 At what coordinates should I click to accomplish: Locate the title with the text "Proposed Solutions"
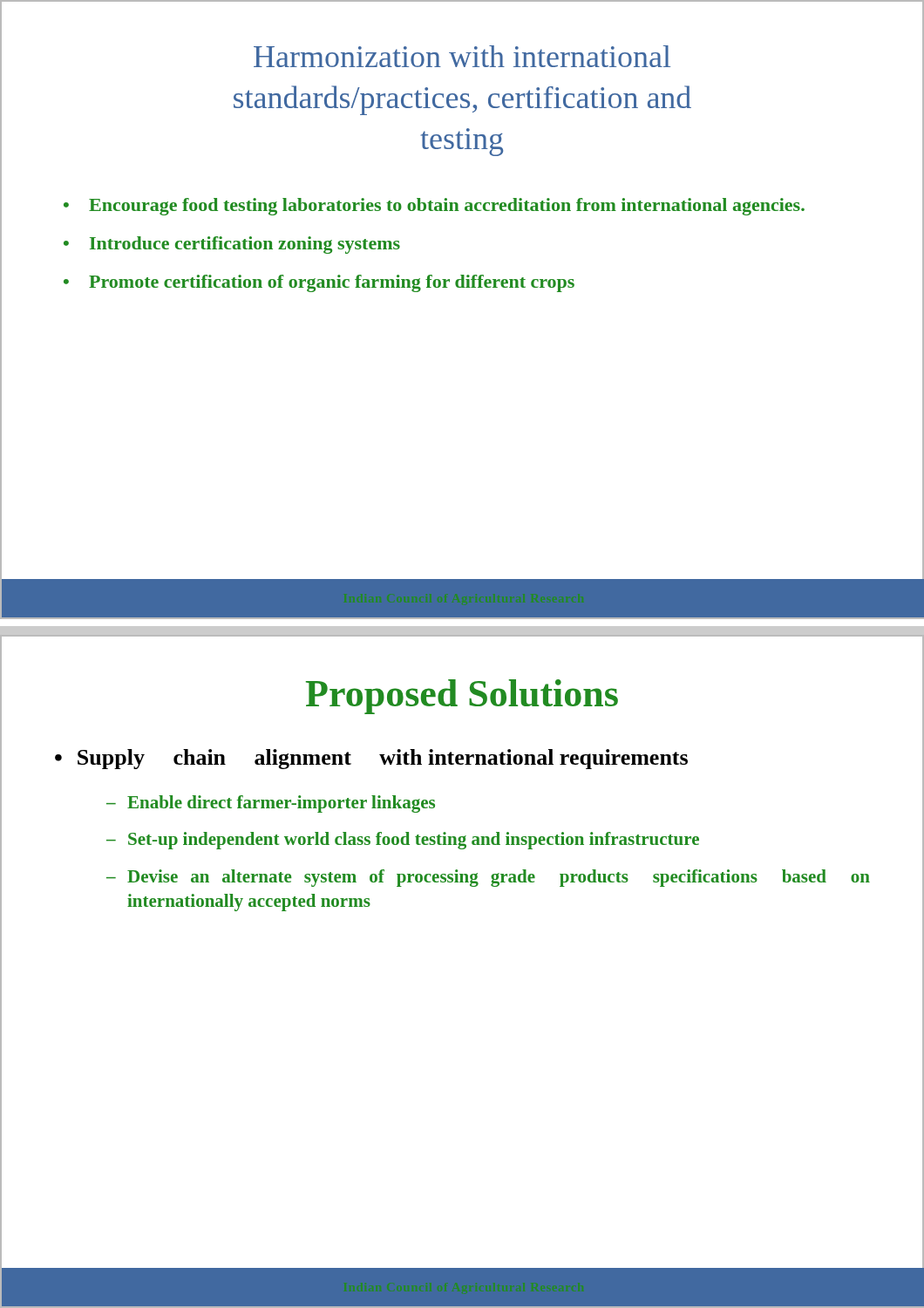(462, 694)
